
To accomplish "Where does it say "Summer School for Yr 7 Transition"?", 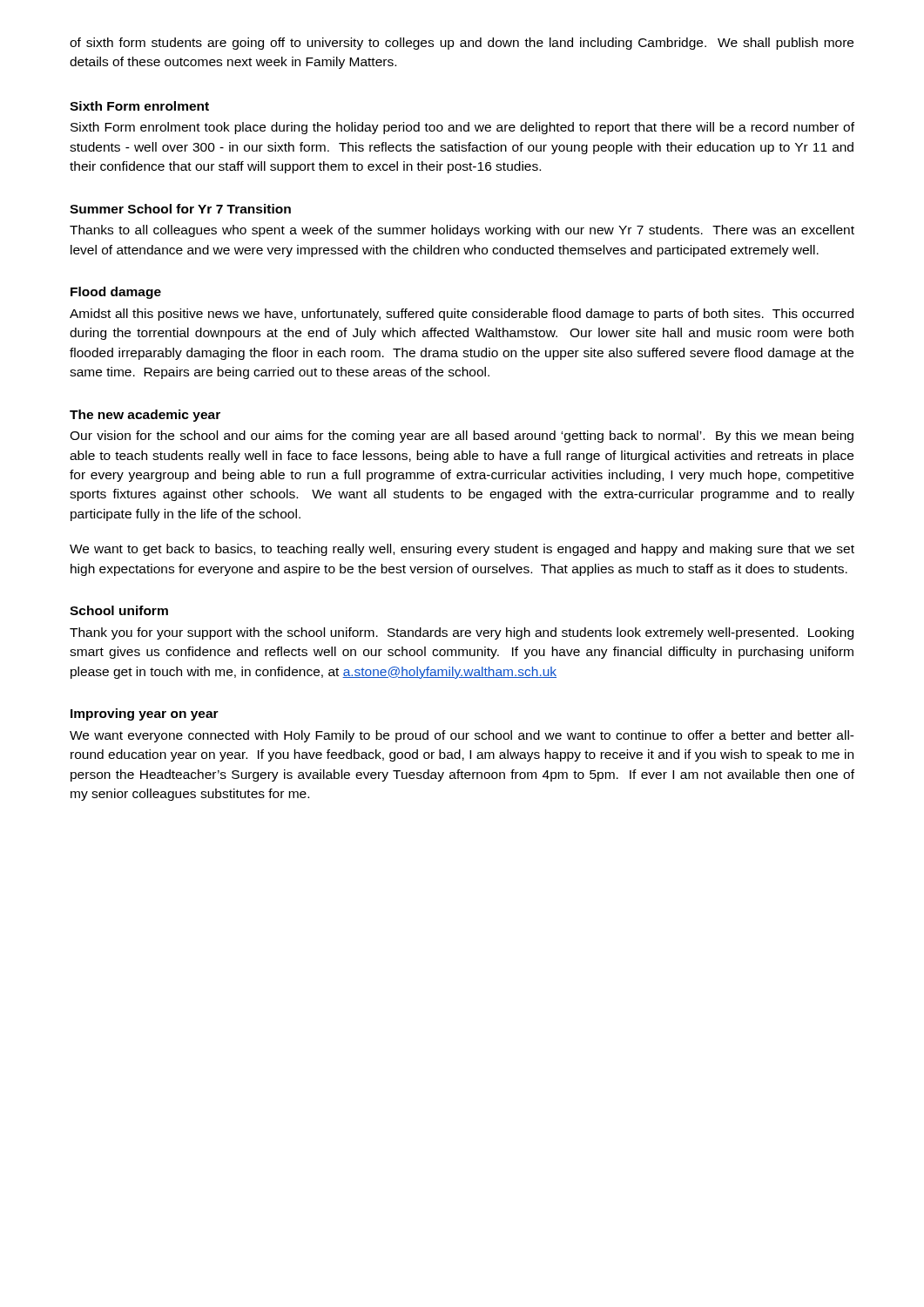I will click(181, 209).
